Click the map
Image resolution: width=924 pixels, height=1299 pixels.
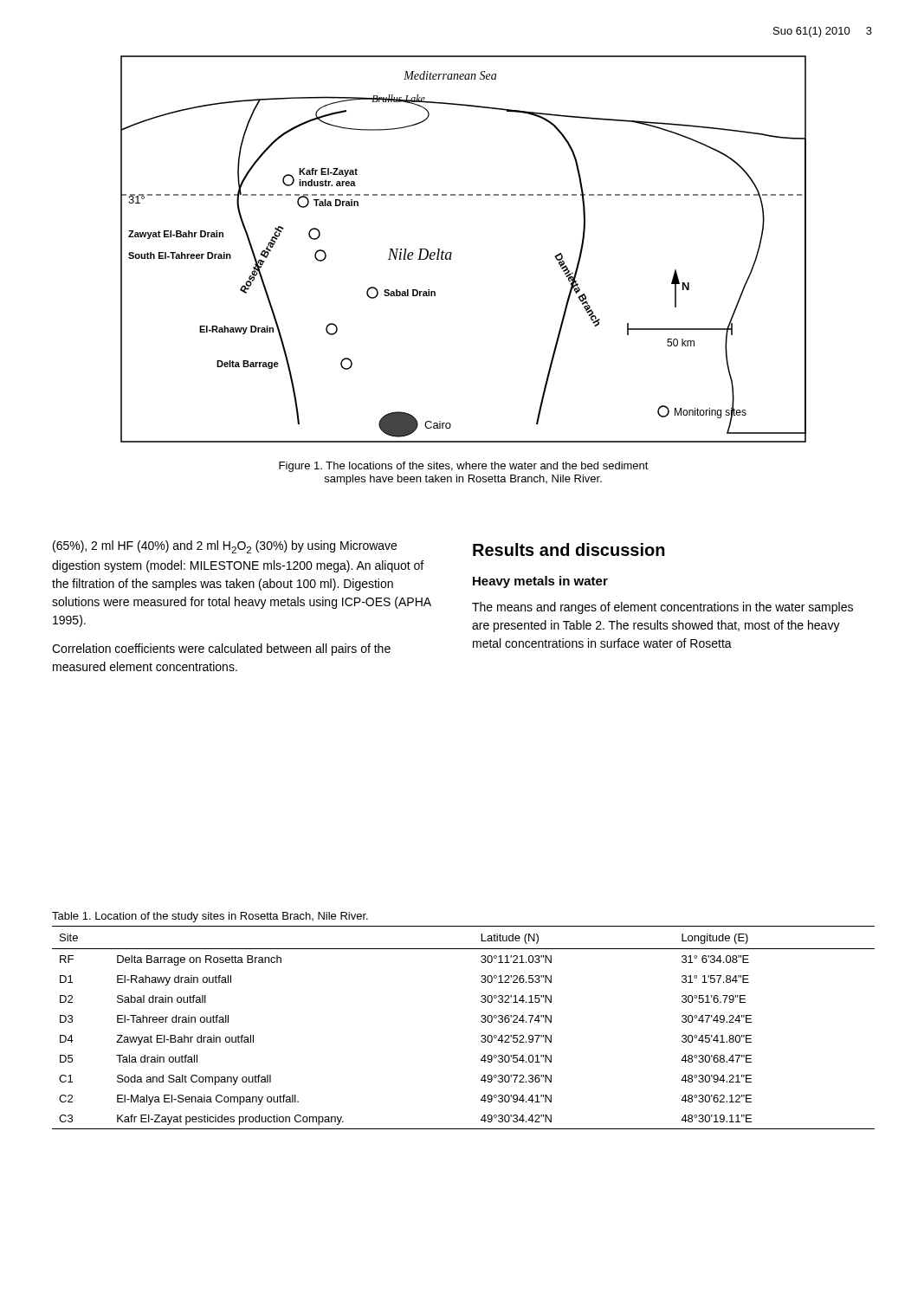(x=463, y=251)
